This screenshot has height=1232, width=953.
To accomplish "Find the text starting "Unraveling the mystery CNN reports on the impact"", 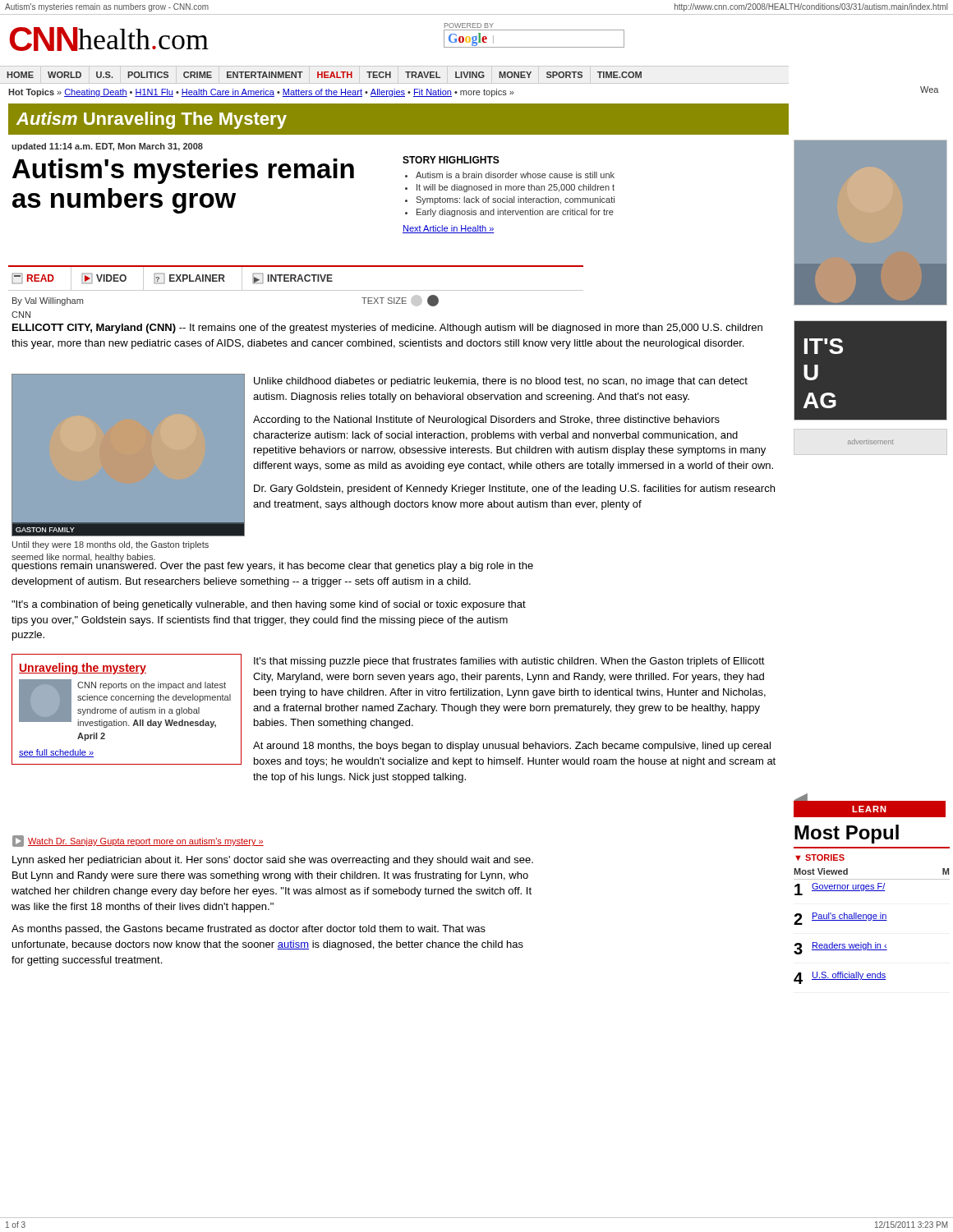I will 127,709.
